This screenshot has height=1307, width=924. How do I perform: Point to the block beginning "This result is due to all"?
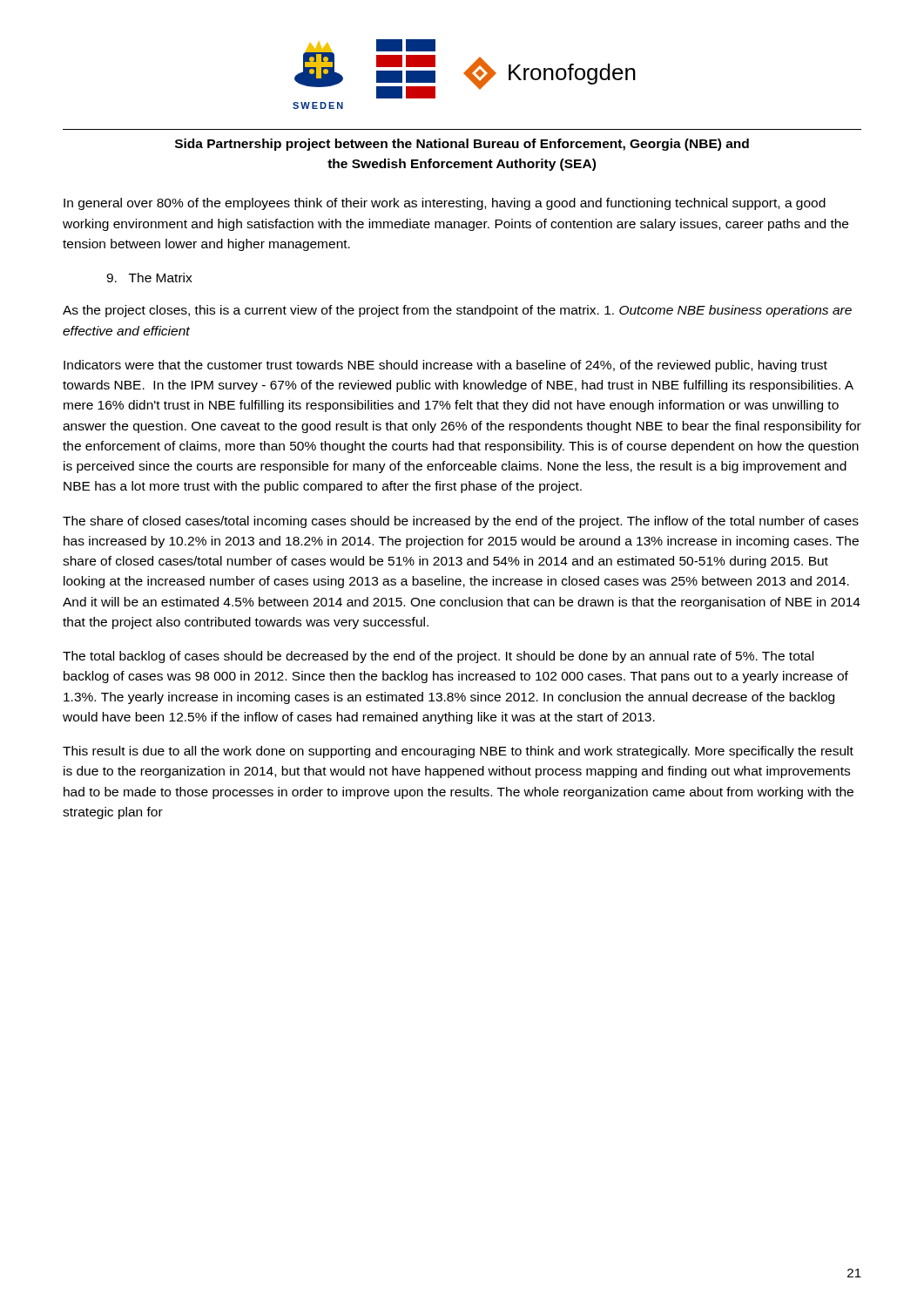click(x=458, y=781)
